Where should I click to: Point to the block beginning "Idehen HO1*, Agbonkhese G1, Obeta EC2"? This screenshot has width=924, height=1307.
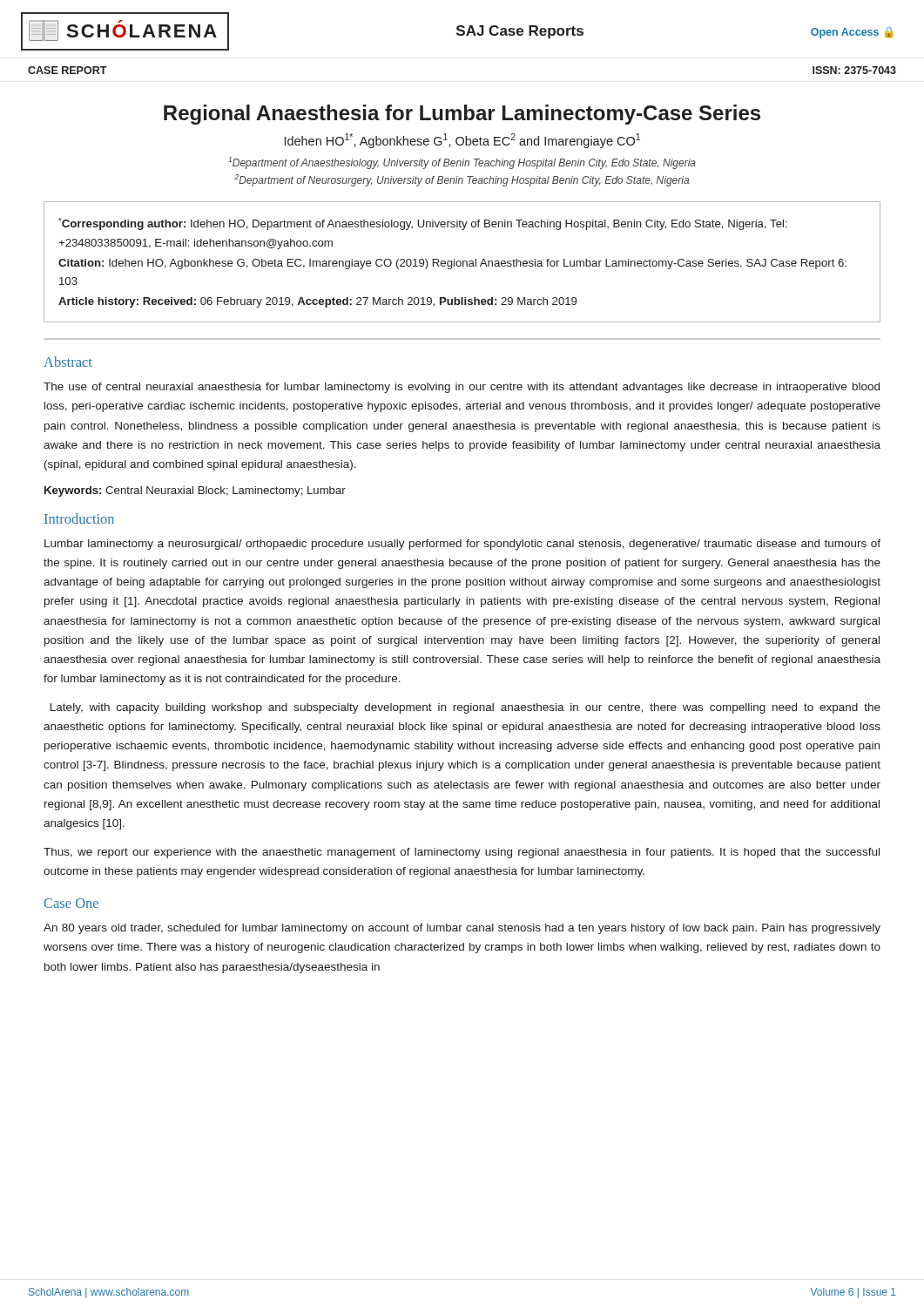point(462,140)
